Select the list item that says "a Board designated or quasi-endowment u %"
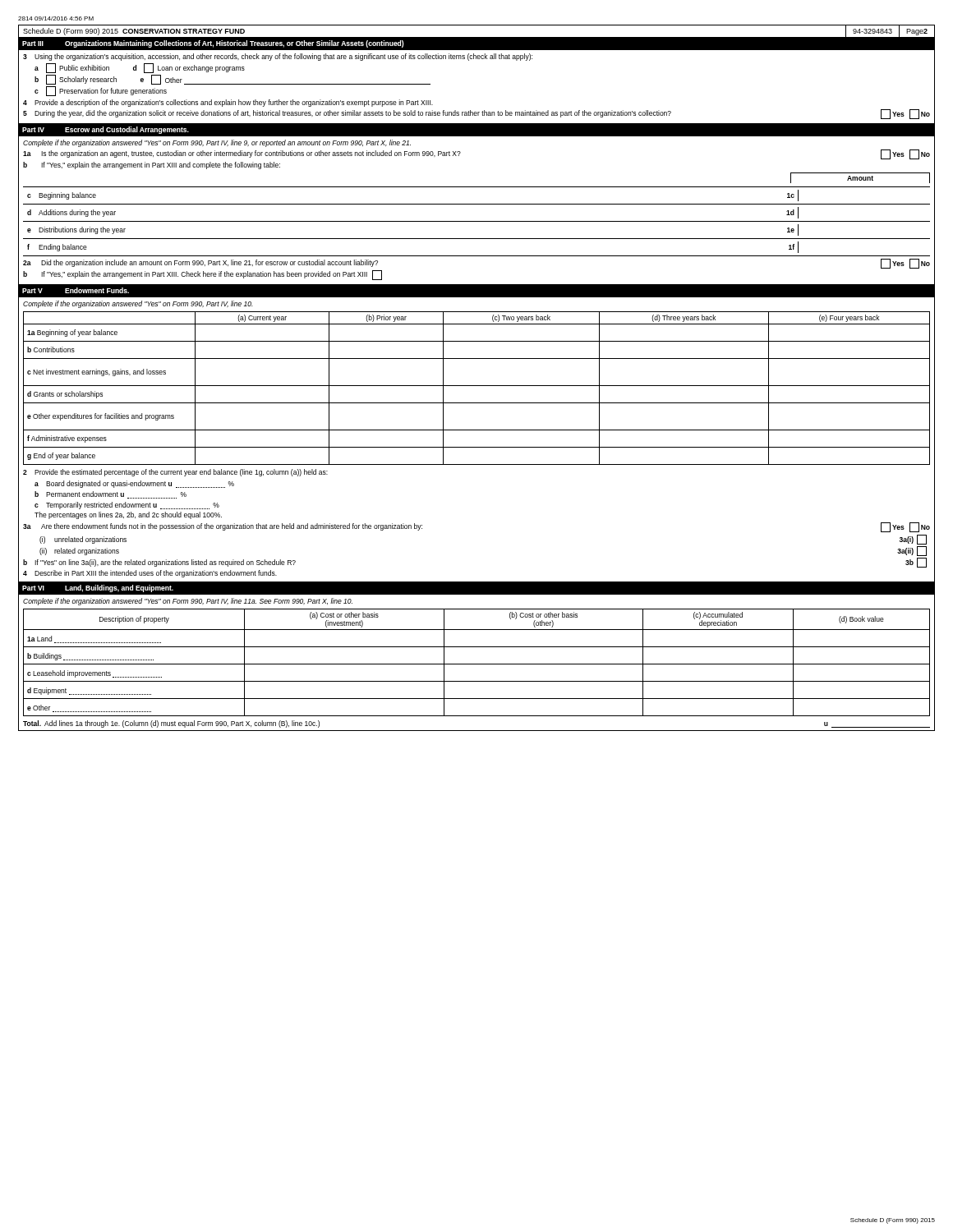 [134, 483]
